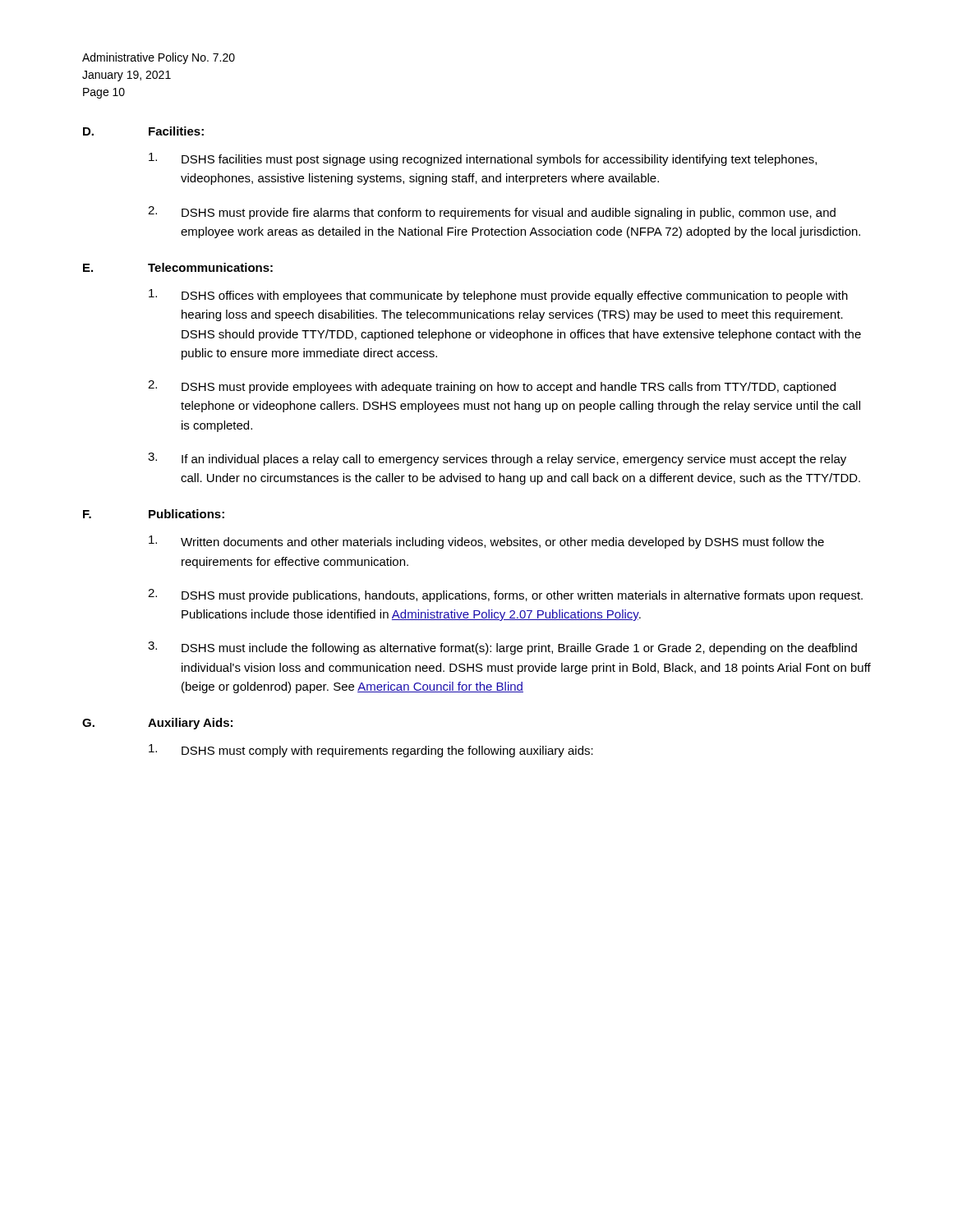Image resolution: width=953 pixels, height=1232 pixels.
Task: Find the section header containing "G. Auxiliary Aids:"
Action: [x=158, y=722]
